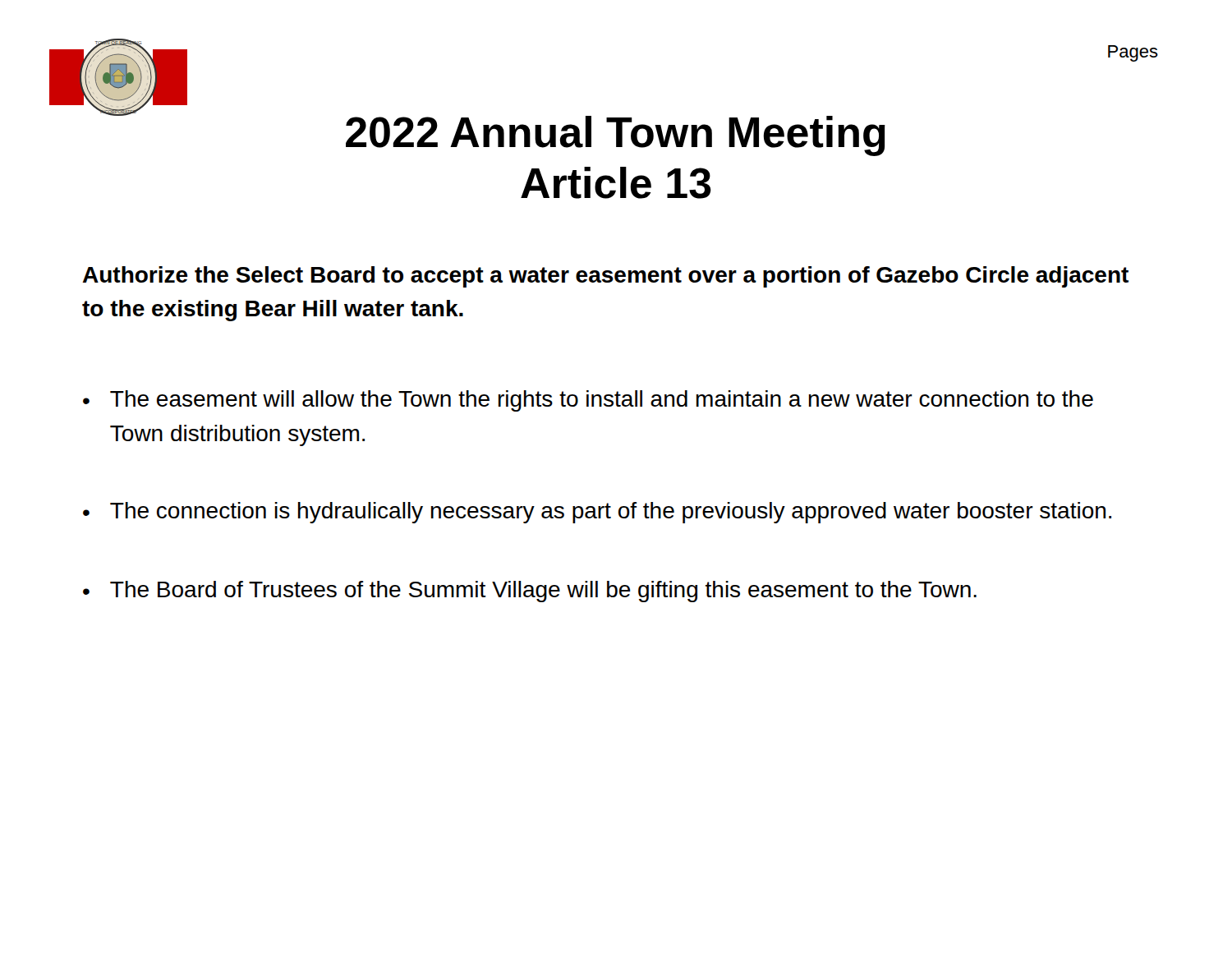Locate the logo
Screen dimensions: 953x1232
click(x=140, y=78)
